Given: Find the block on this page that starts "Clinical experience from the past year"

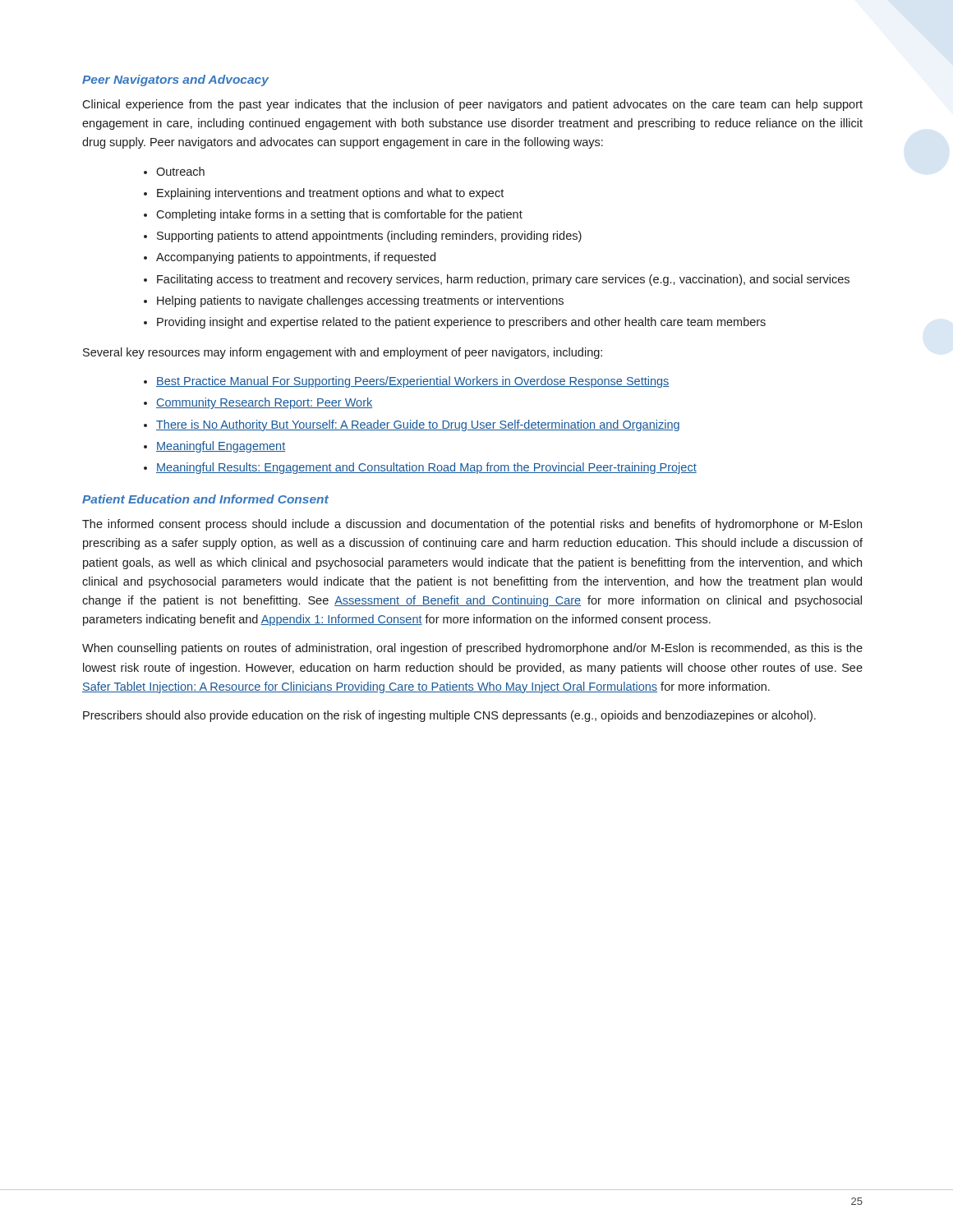Looking at the screenshot, I should (x=472, y=123).
